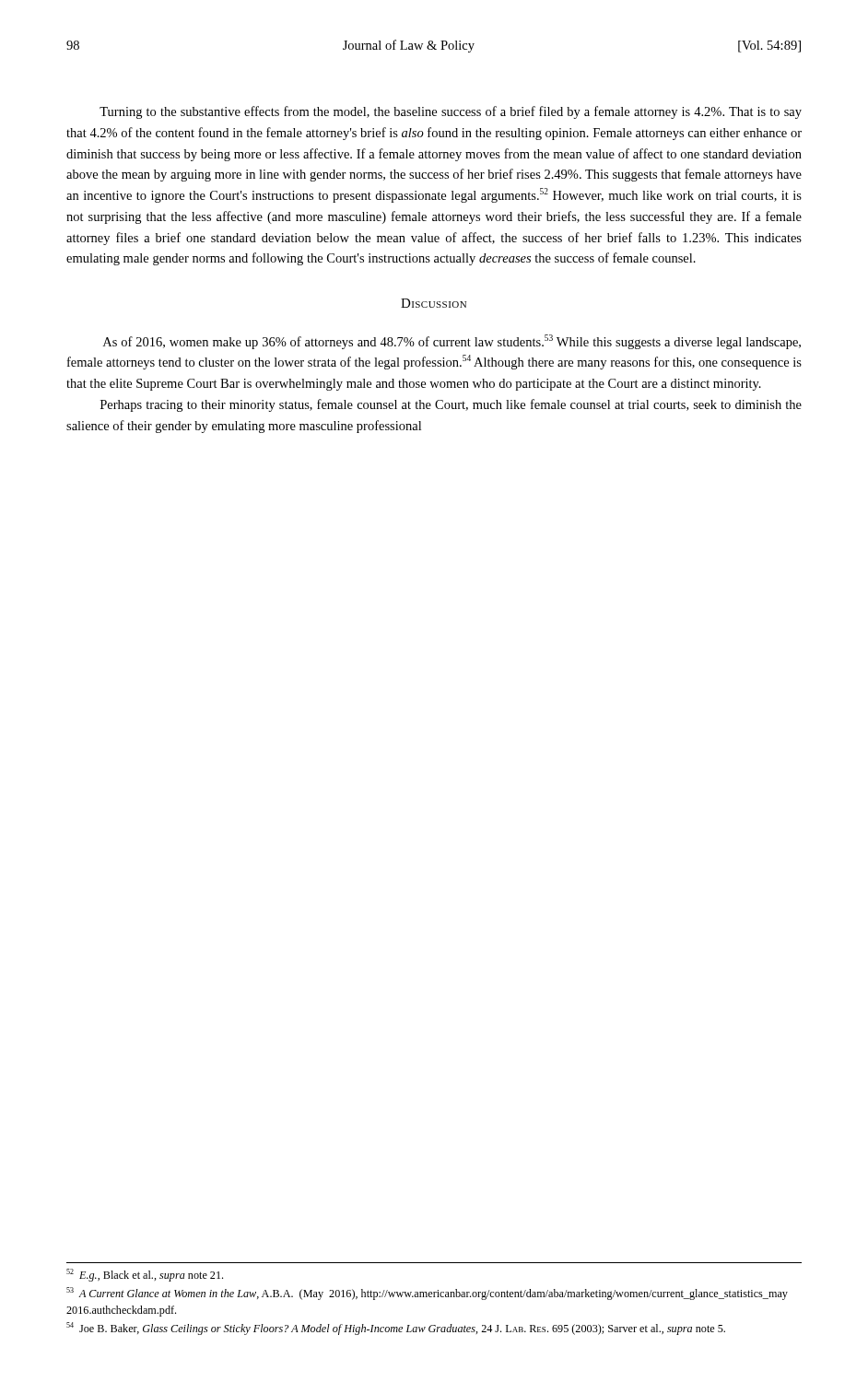
Task: Locate the element starting "54 Joe B. Baker, Glass"
Action: (396, 1329)
